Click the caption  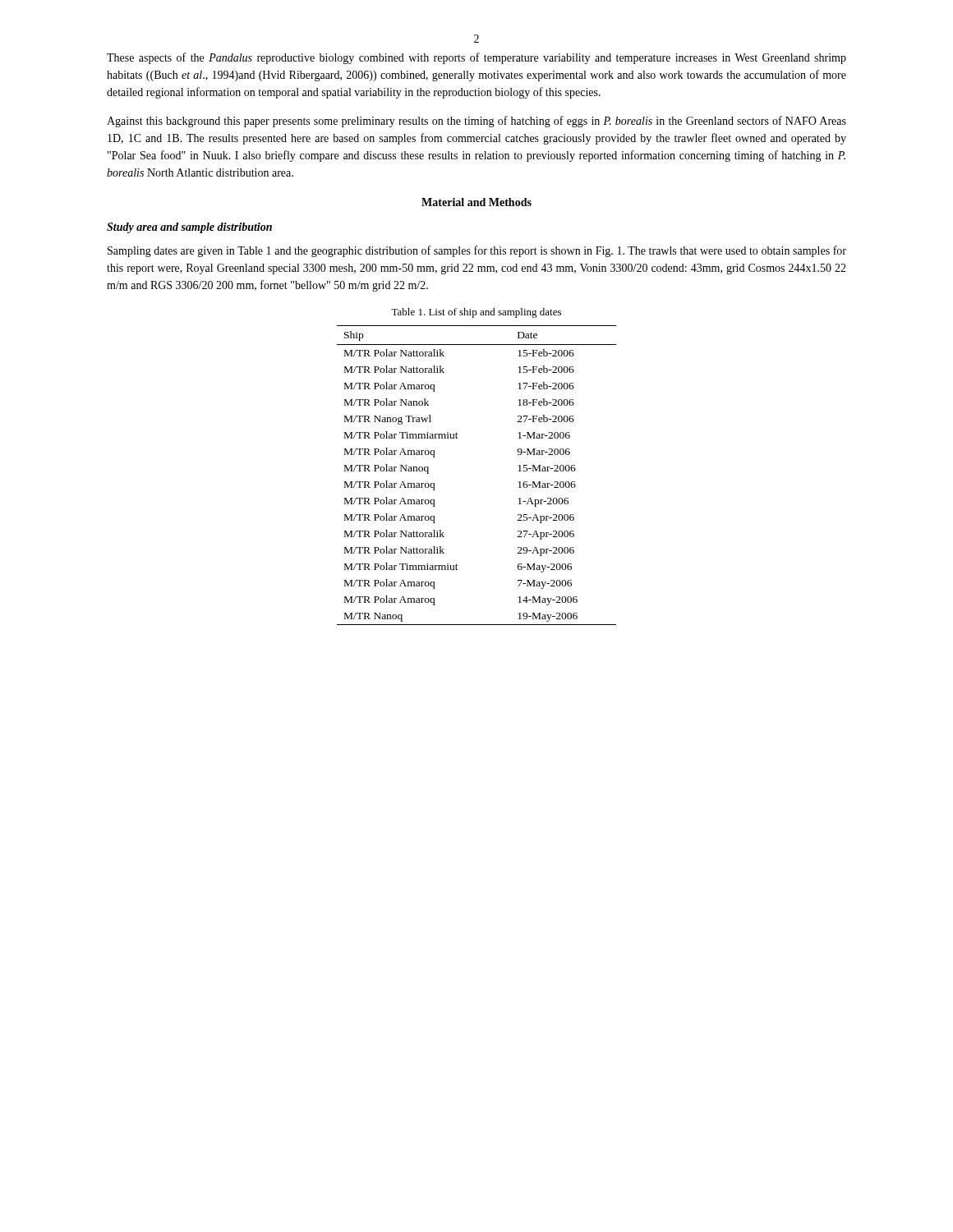coord(476,312)
